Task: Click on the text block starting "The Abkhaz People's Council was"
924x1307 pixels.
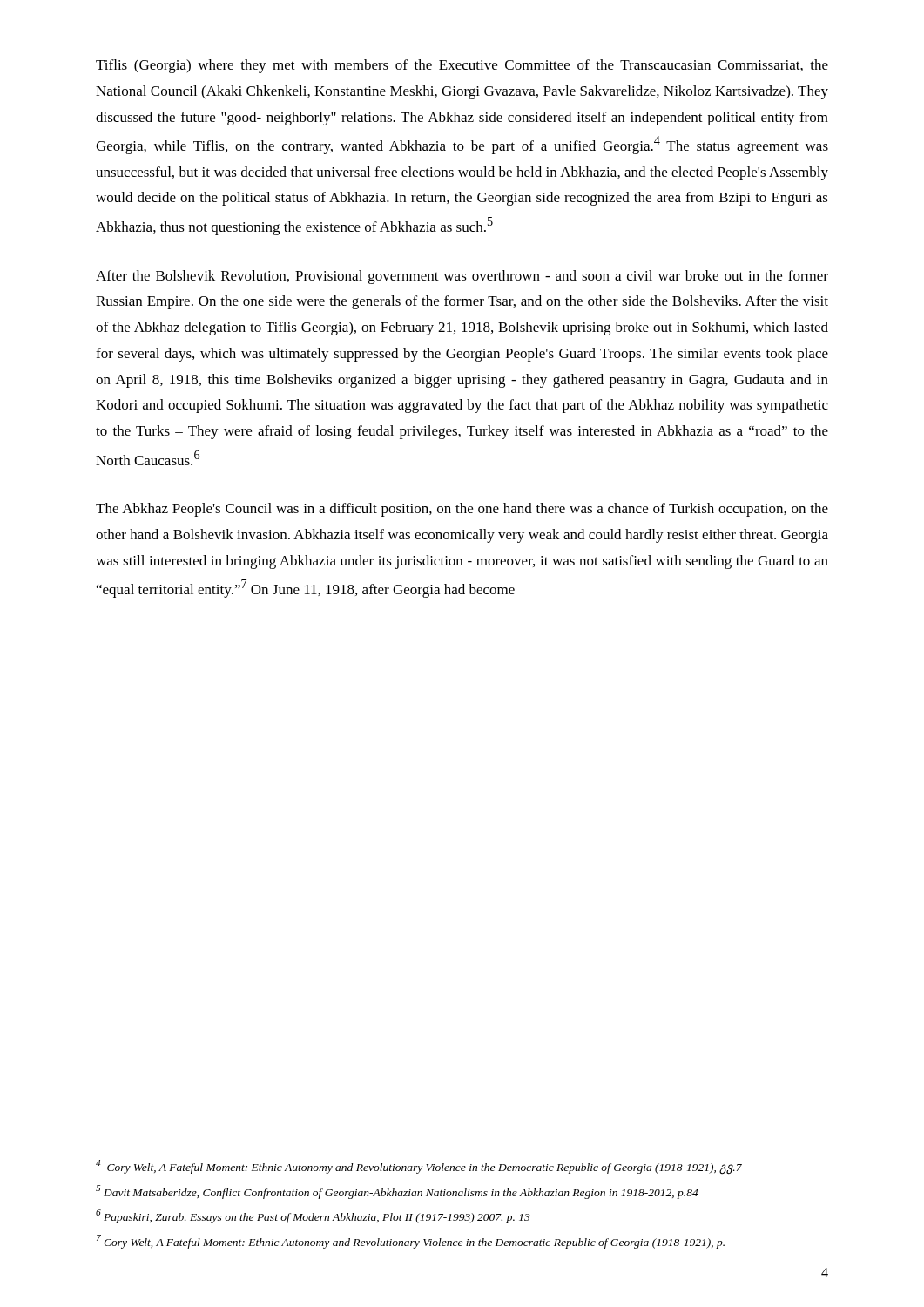Action: coord(462,549)
